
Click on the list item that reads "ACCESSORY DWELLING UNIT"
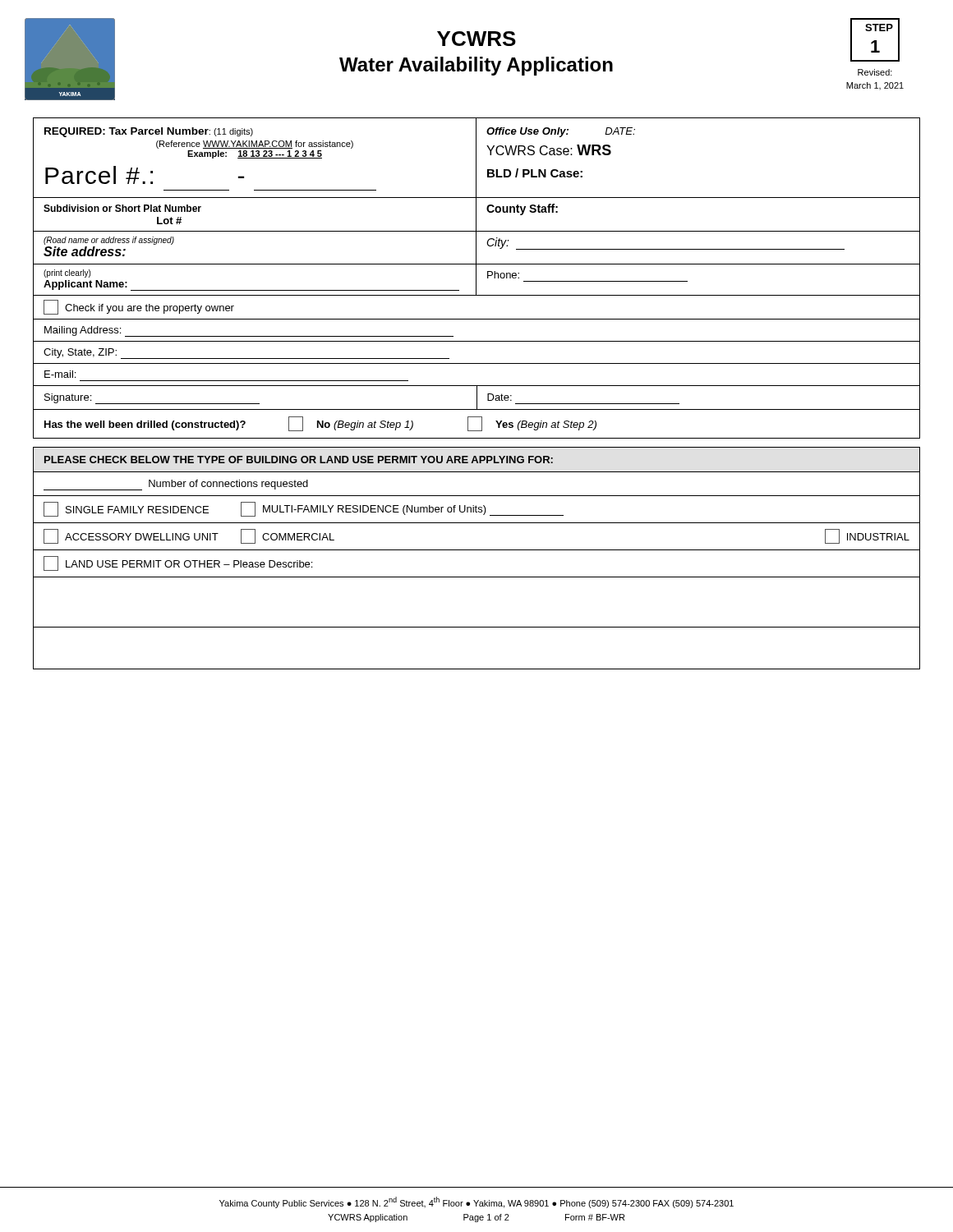[131, 536]
